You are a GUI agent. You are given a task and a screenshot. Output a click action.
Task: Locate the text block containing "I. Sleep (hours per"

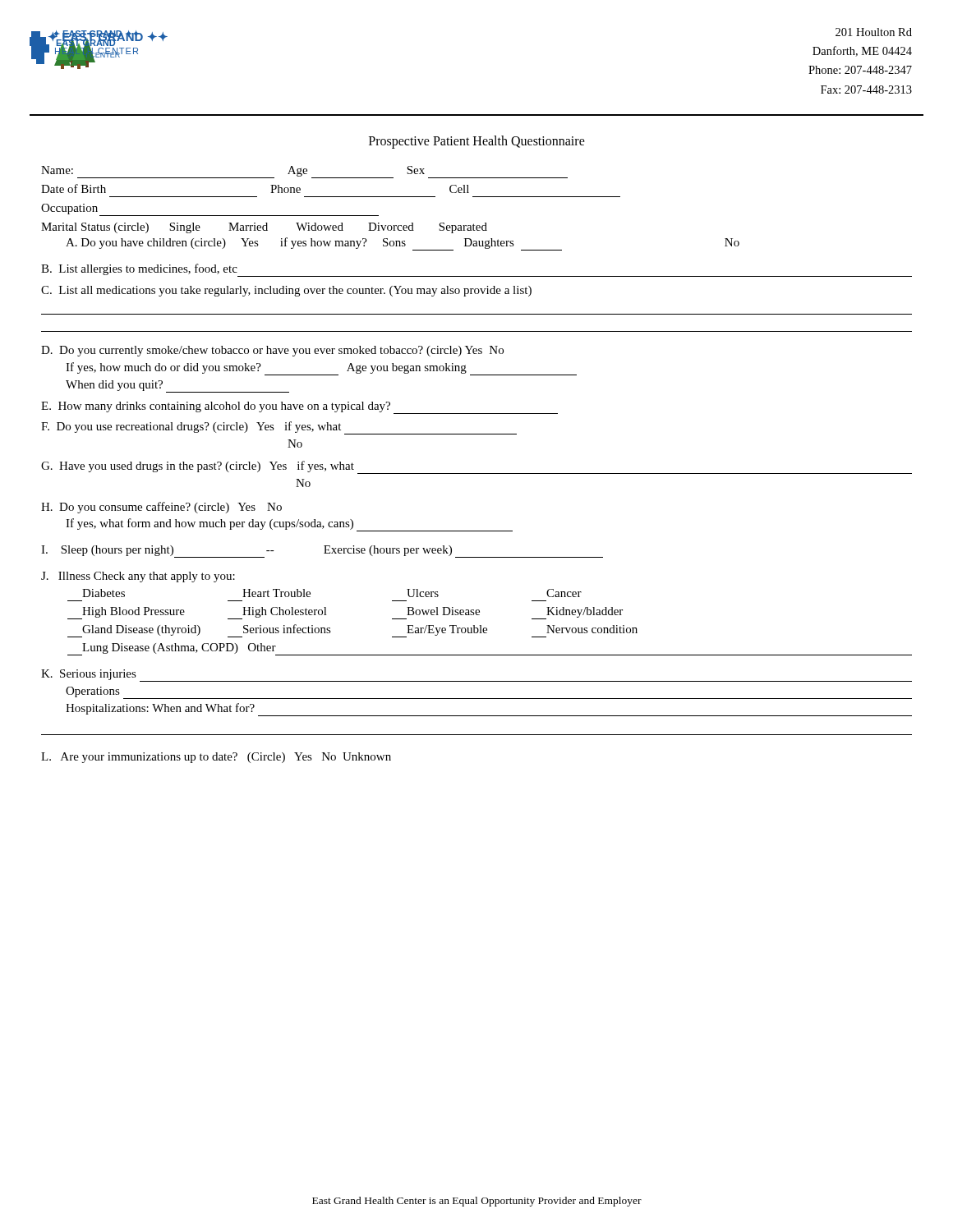pyautogui.click(x=322, y=550)
